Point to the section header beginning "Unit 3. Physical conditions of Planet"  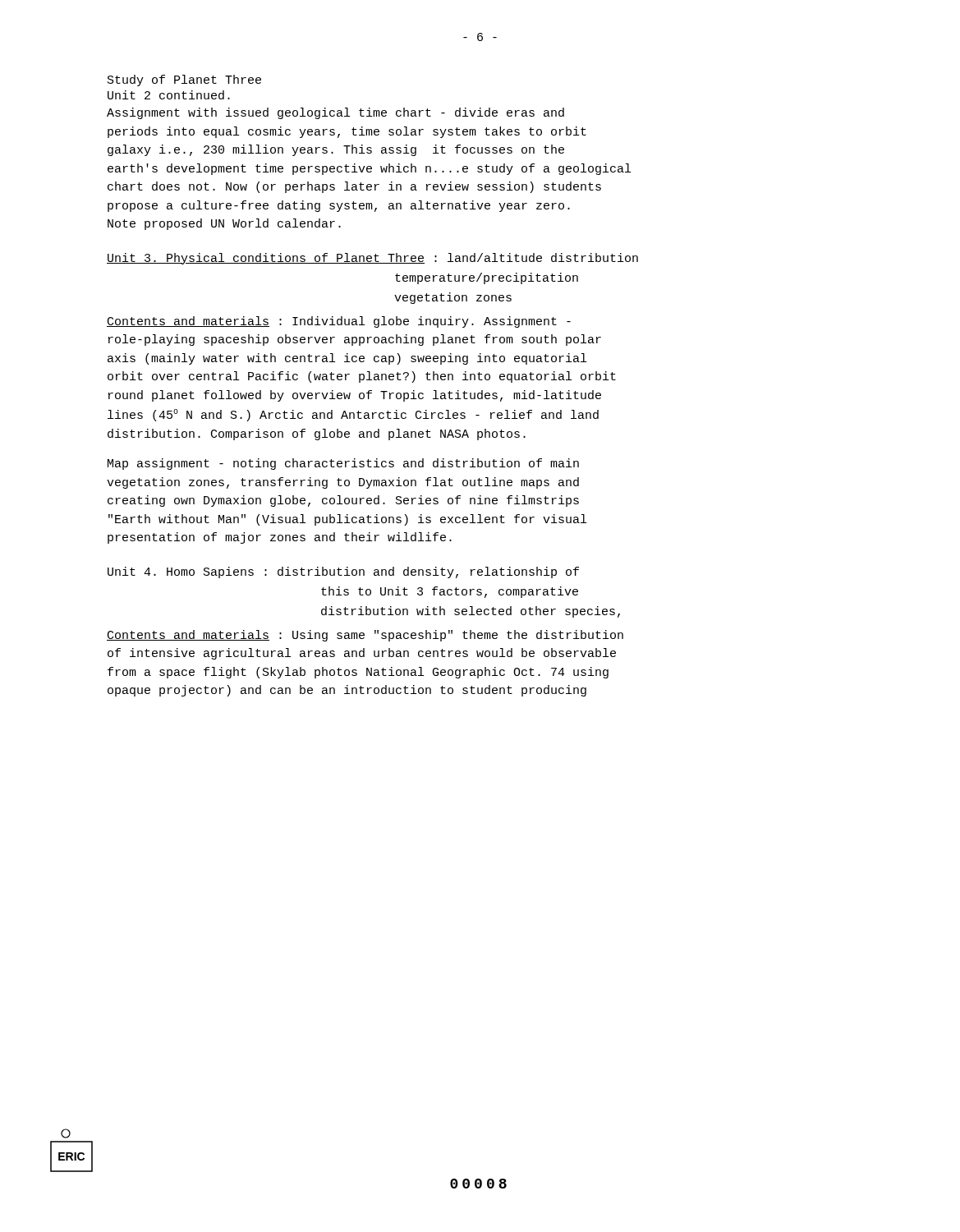(x=492, y=280)
